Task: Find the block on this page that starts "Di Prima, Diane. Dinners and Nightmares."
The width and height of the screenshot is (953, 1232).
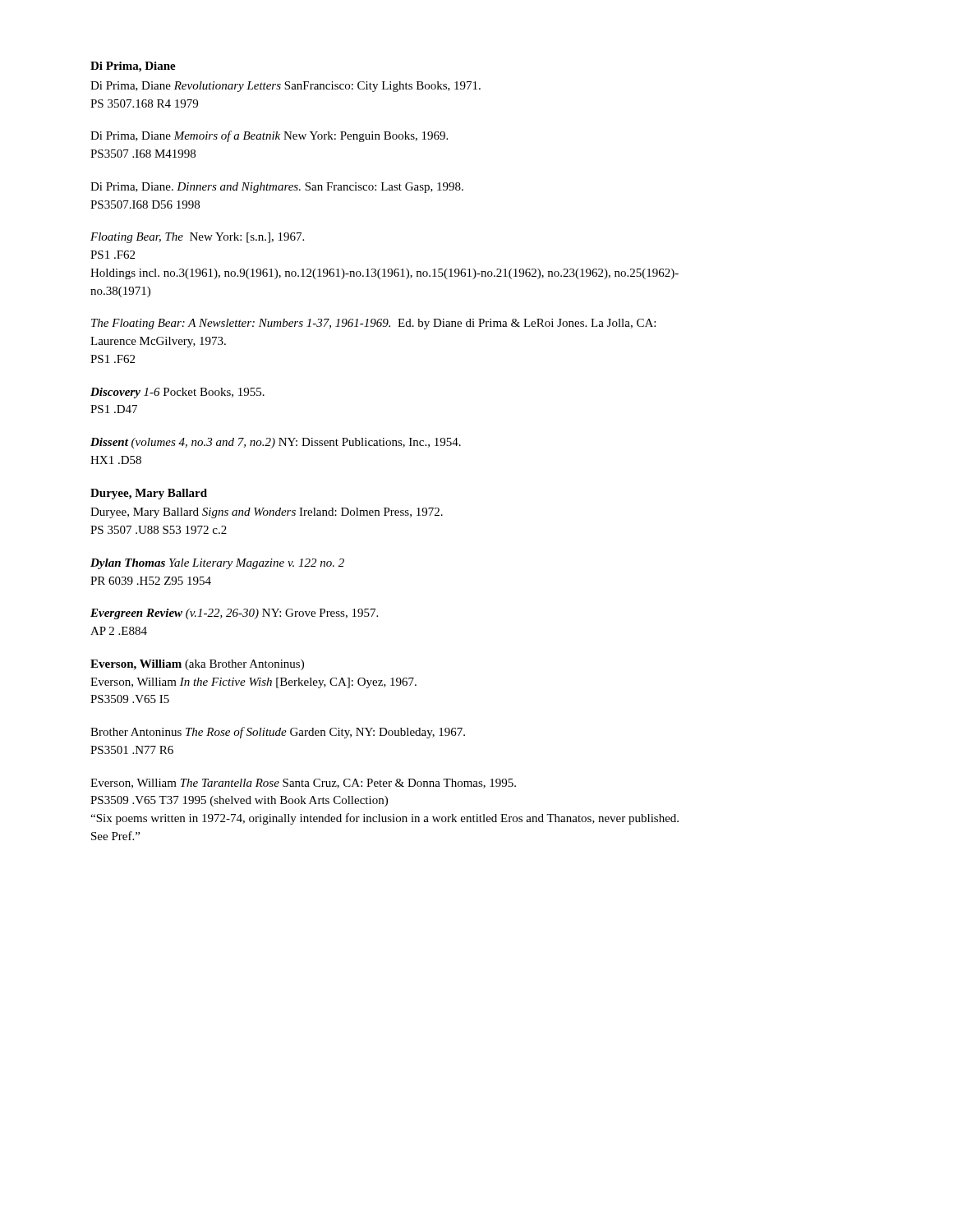Action: tap(277, 195)
